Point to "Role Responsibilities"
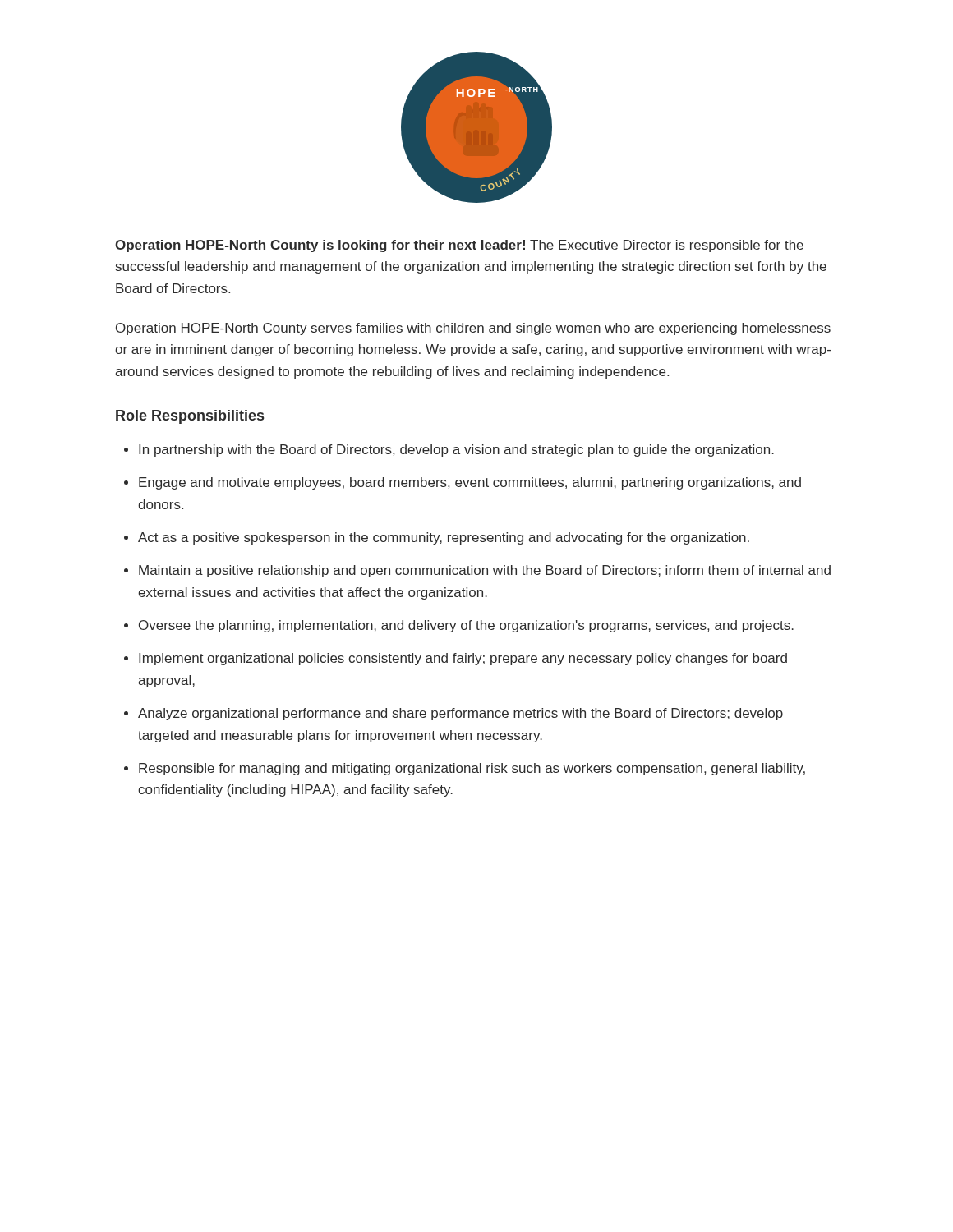 coord(190,416)
